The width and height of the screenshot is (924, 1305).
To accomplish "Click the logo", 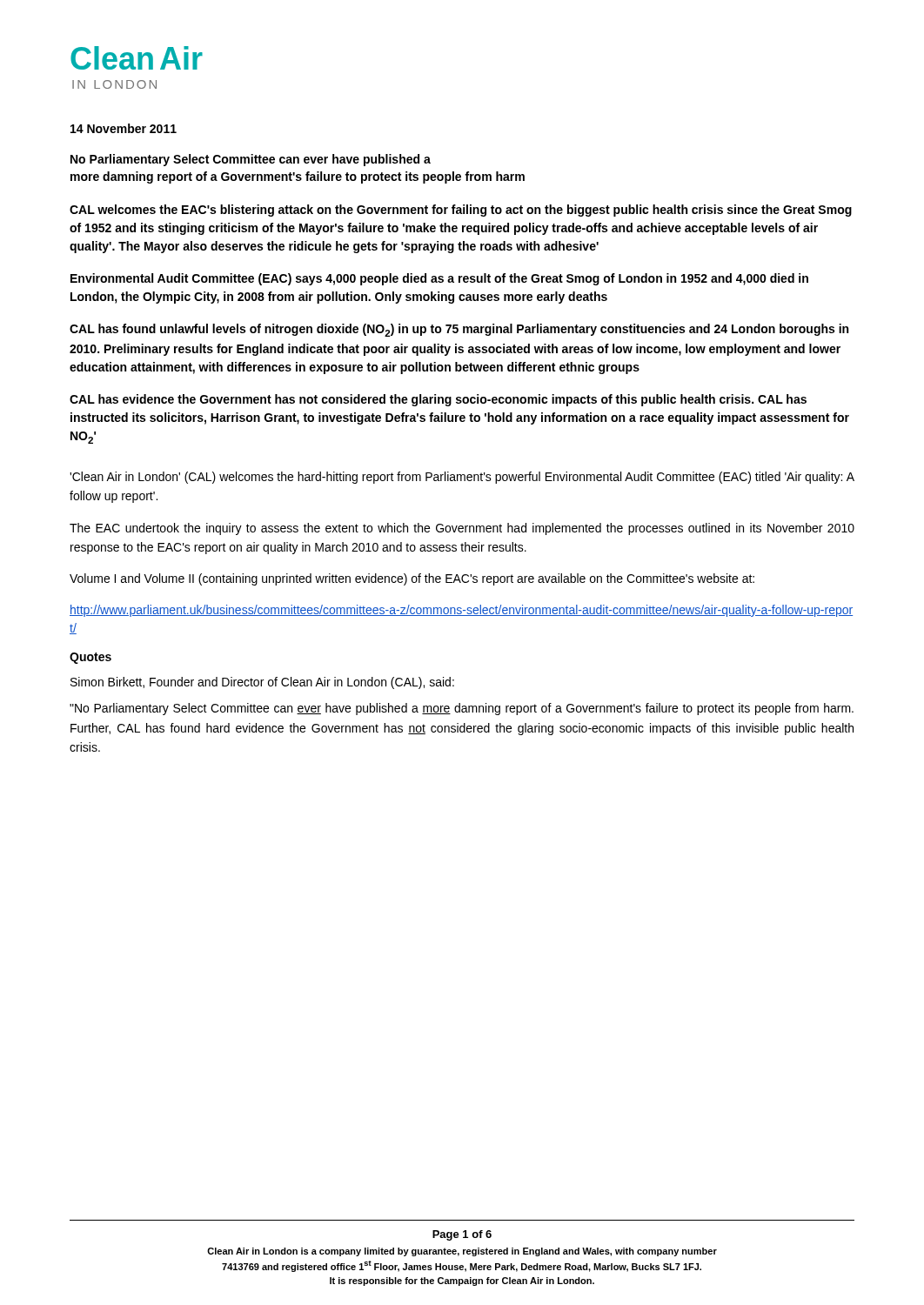I will coord(462,65).
